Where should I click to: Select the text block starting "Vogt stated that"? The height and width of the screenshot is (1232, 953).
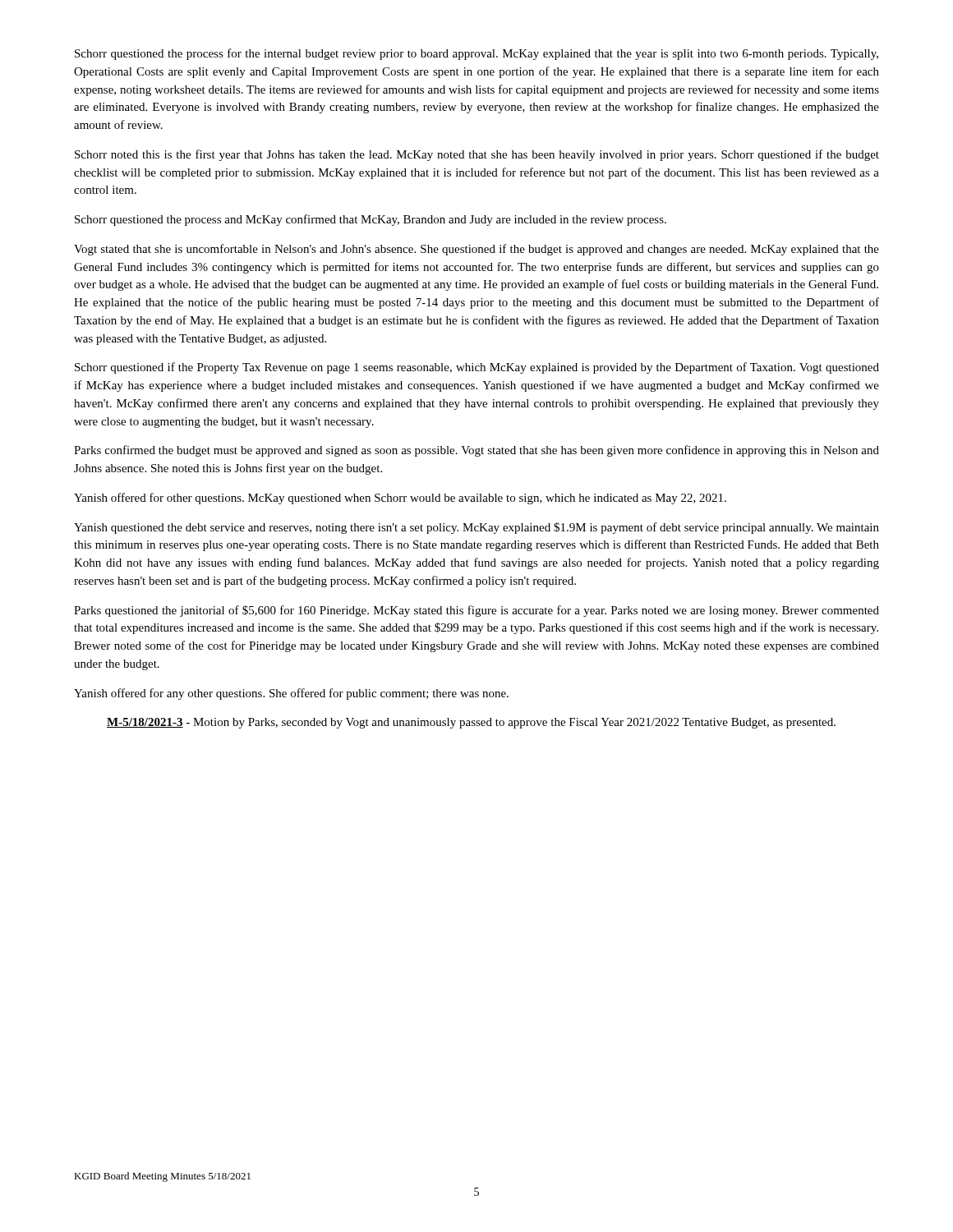click(x=476, y=293)
